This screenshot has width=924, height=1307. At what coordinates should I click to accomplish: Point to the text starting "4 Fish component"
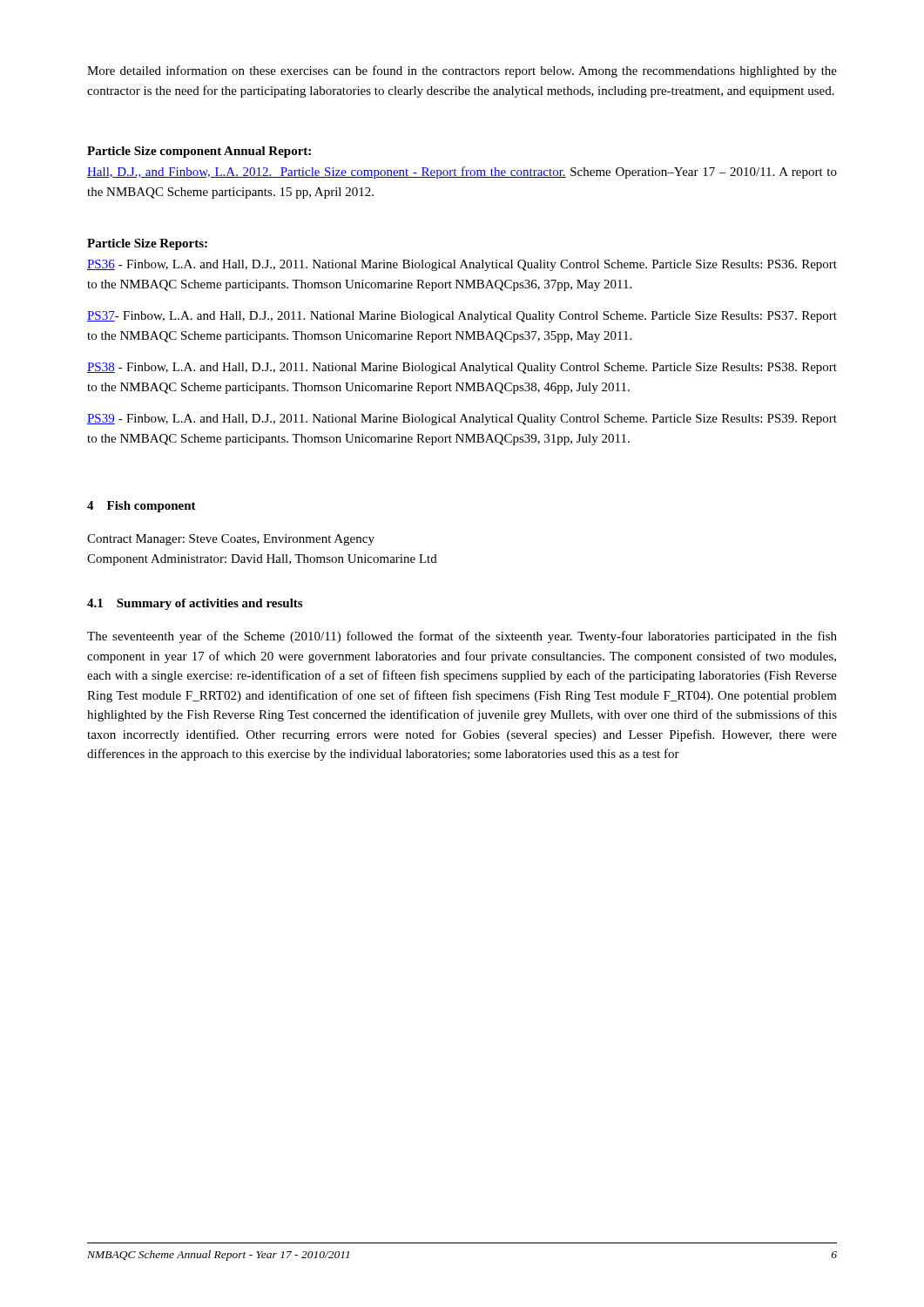pos(141,505)
